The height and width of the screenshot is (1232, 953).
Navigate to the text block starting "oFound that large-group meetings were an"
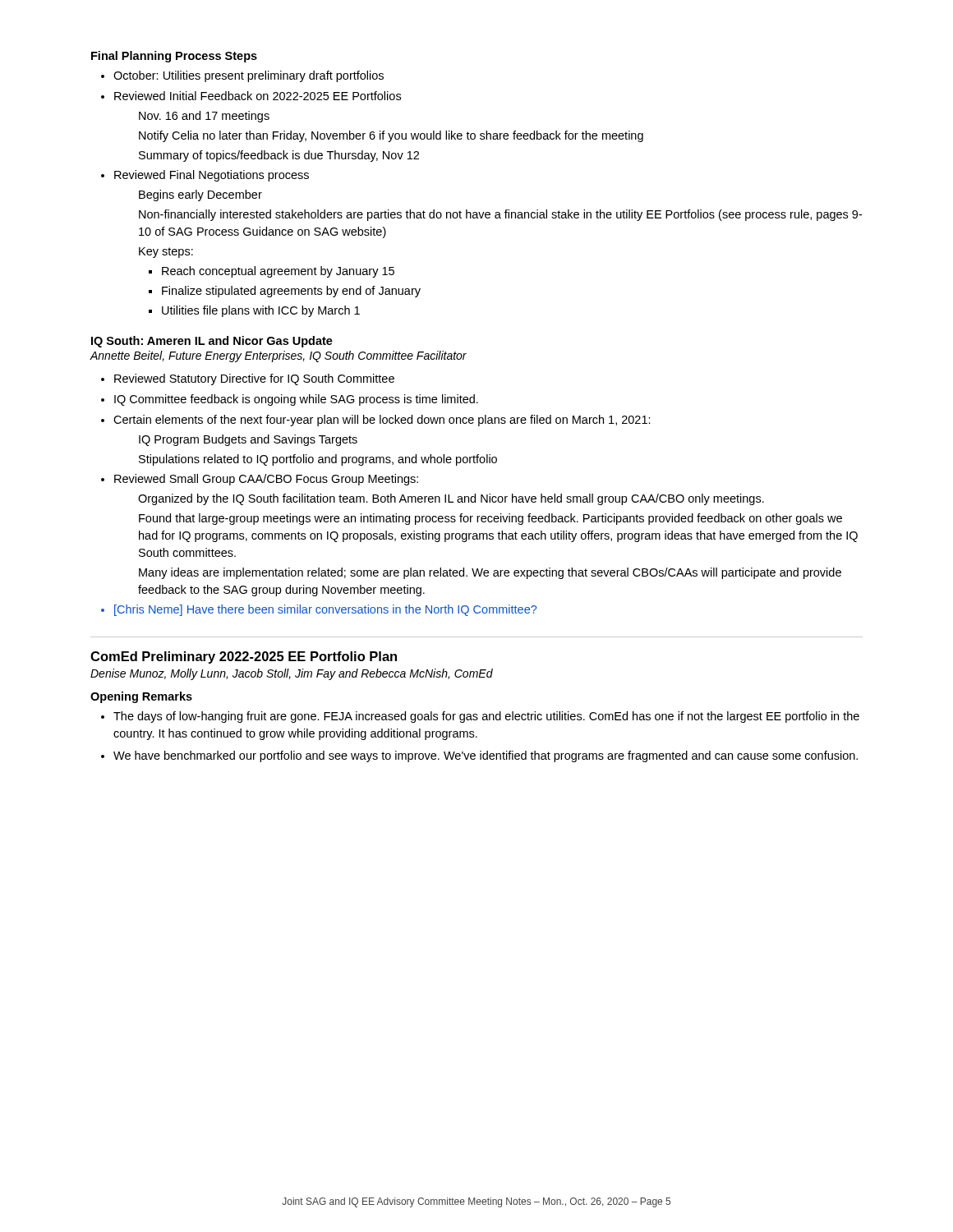click(498, 536)
